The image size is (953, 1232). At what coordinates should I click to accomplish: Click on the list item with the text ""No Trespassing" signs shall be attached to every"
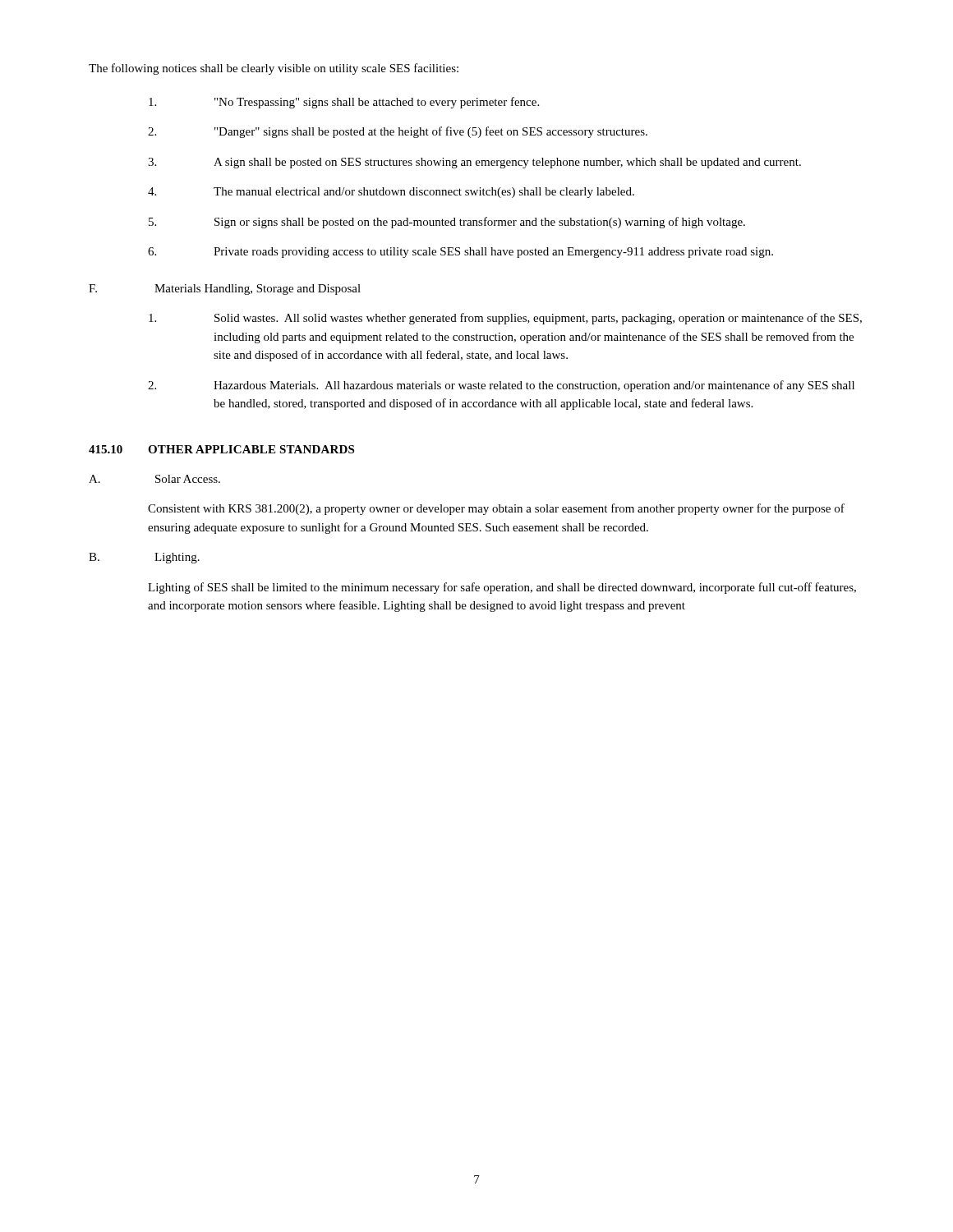click(x=506, y=102)
